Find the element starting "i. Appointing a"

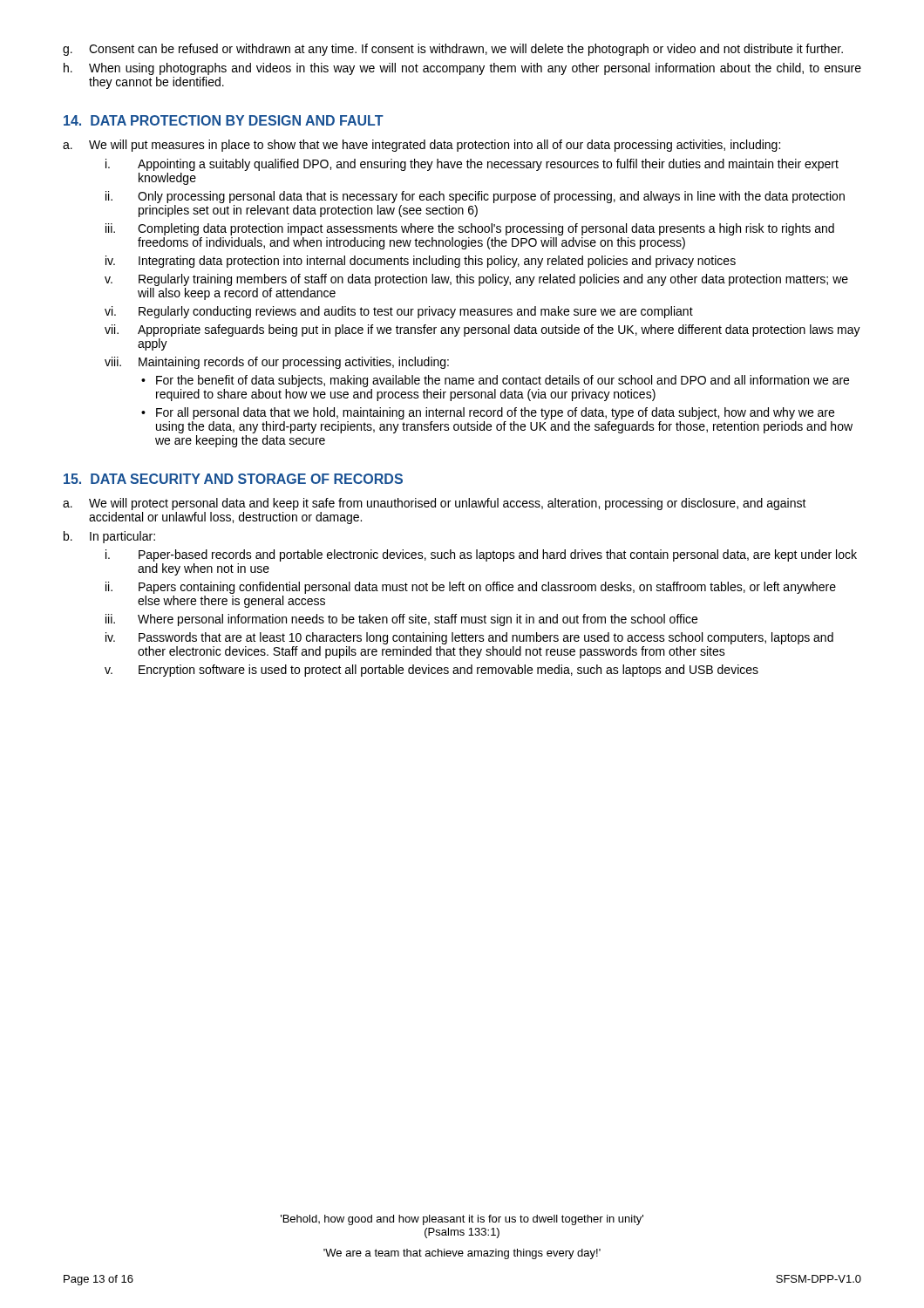point(483,171)
